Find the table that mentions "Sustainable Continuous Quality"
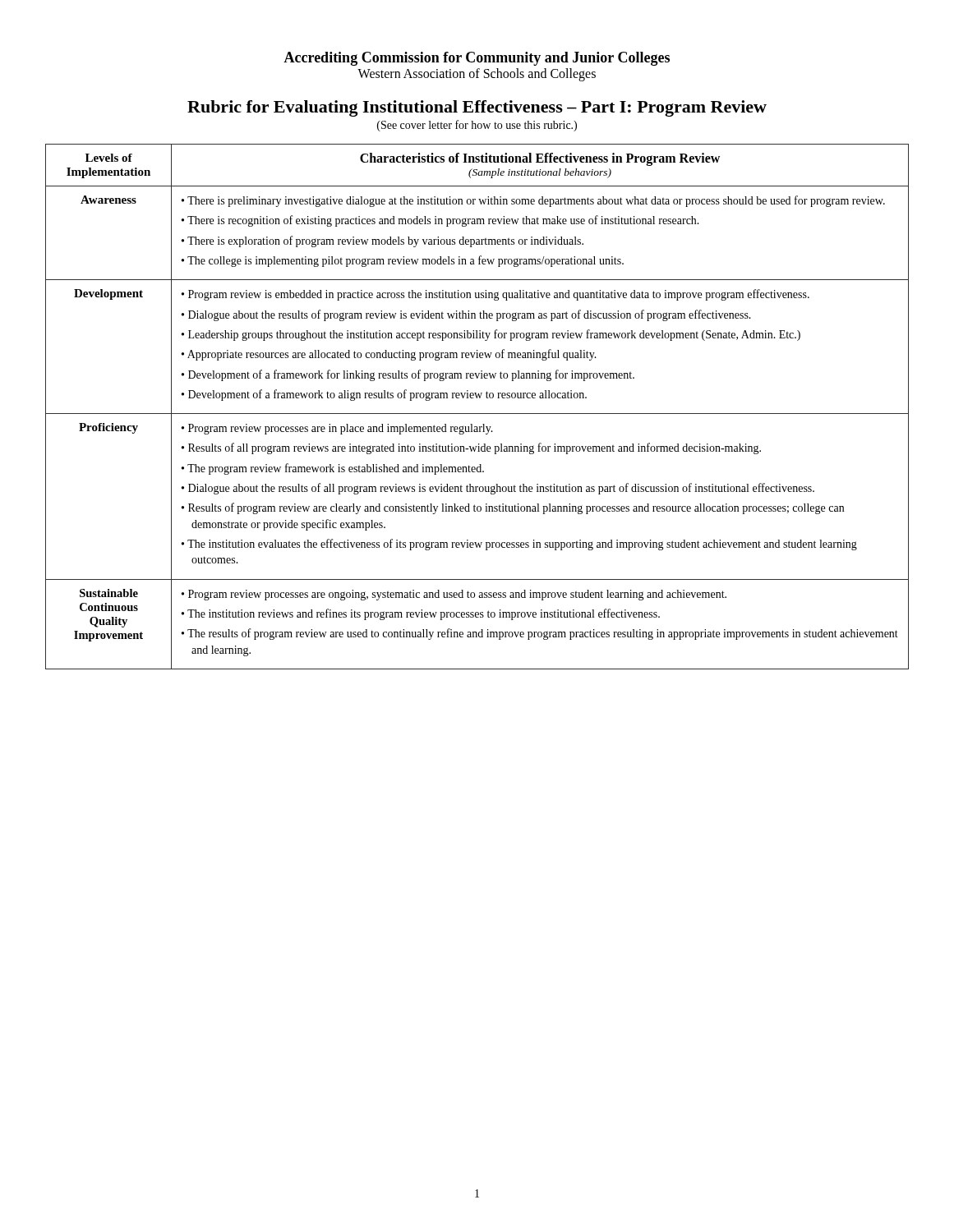954x1232 pixels. (477, 406)
